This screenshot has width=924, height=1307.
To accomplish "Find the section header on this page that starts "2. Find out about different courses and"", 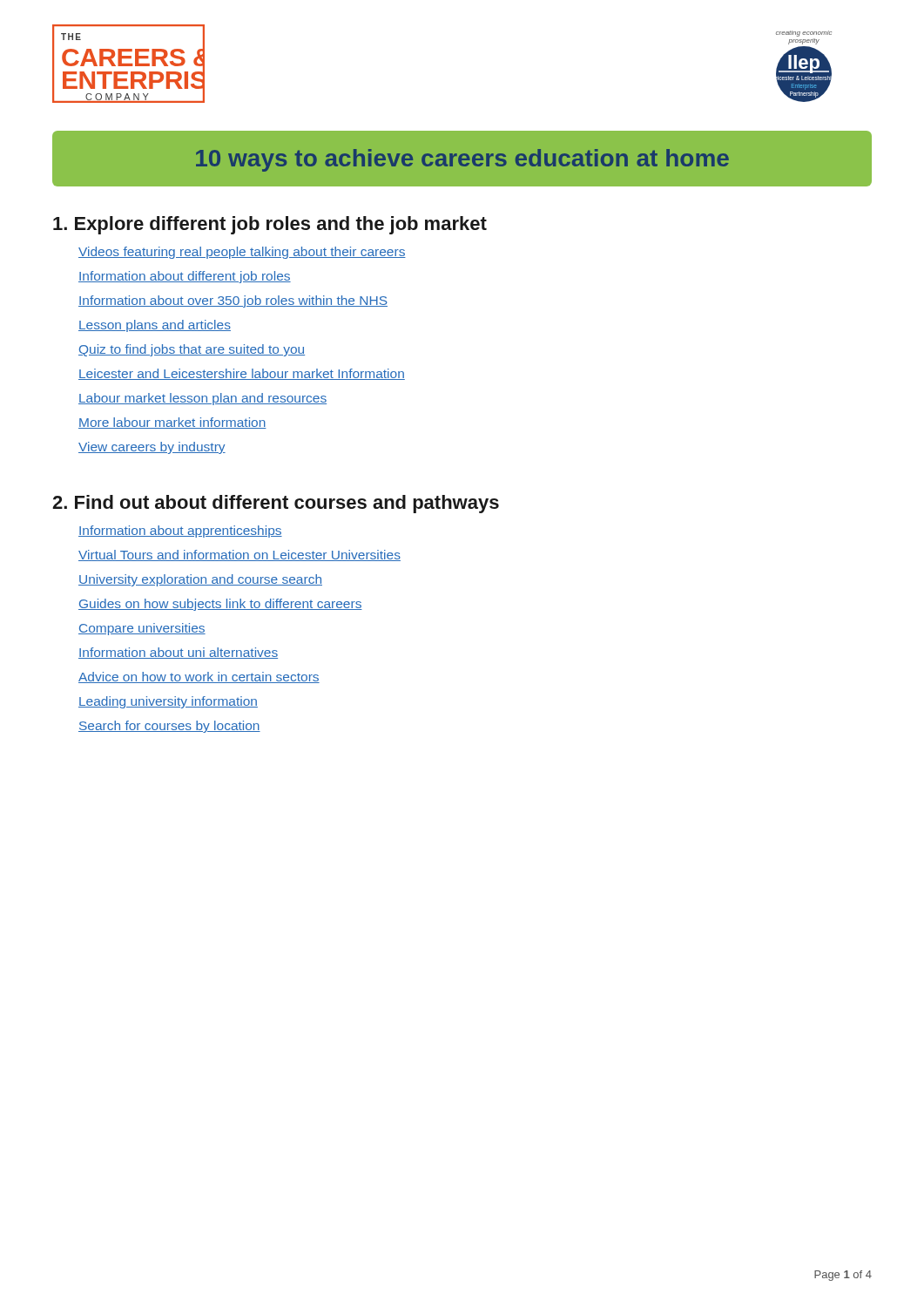I will [276, 502].
